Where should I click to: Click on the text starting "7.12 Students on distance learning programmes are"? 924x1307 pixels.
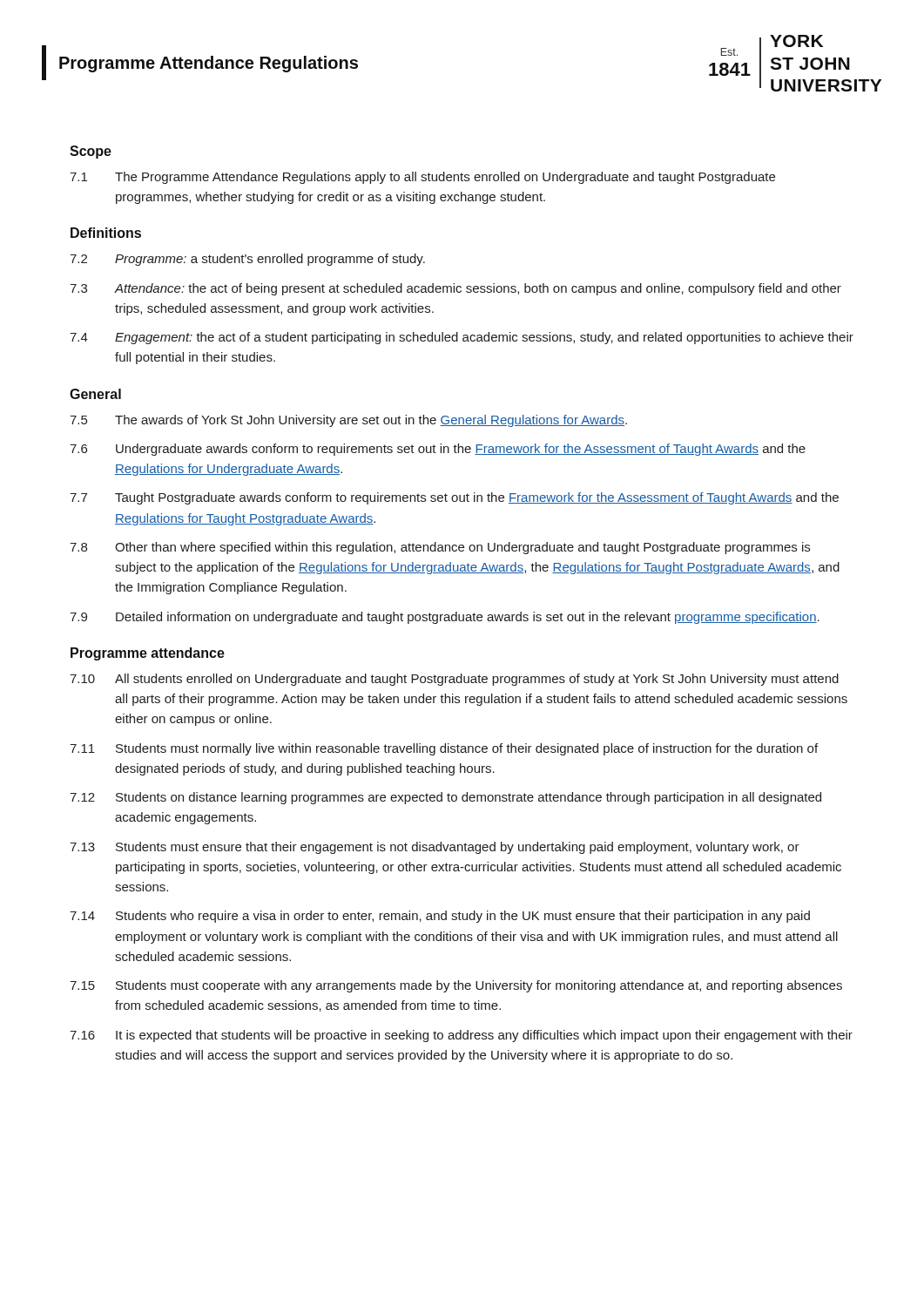point(462,807)
